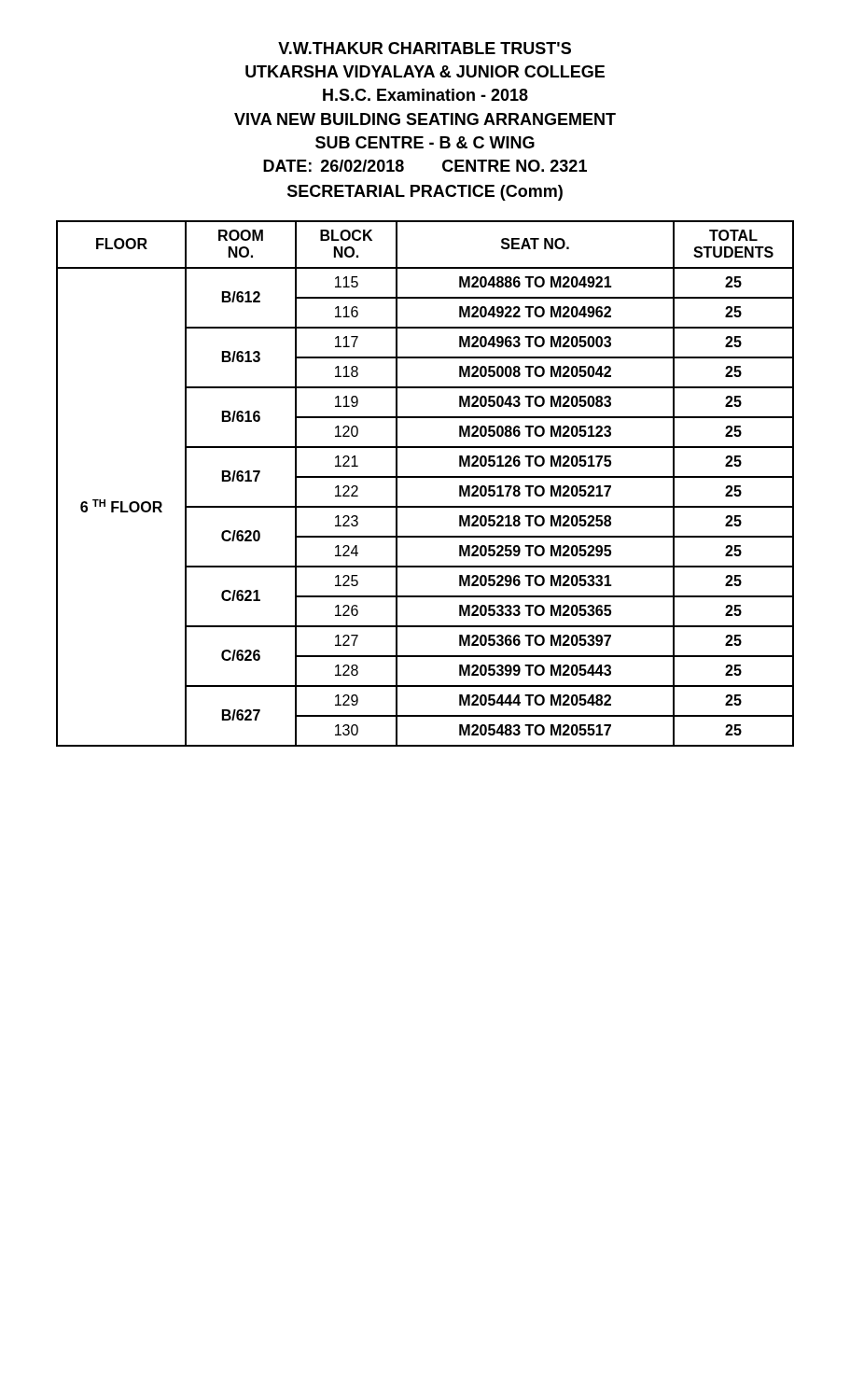Click a table
850x1400 pixels.
(x=425, y=484)
